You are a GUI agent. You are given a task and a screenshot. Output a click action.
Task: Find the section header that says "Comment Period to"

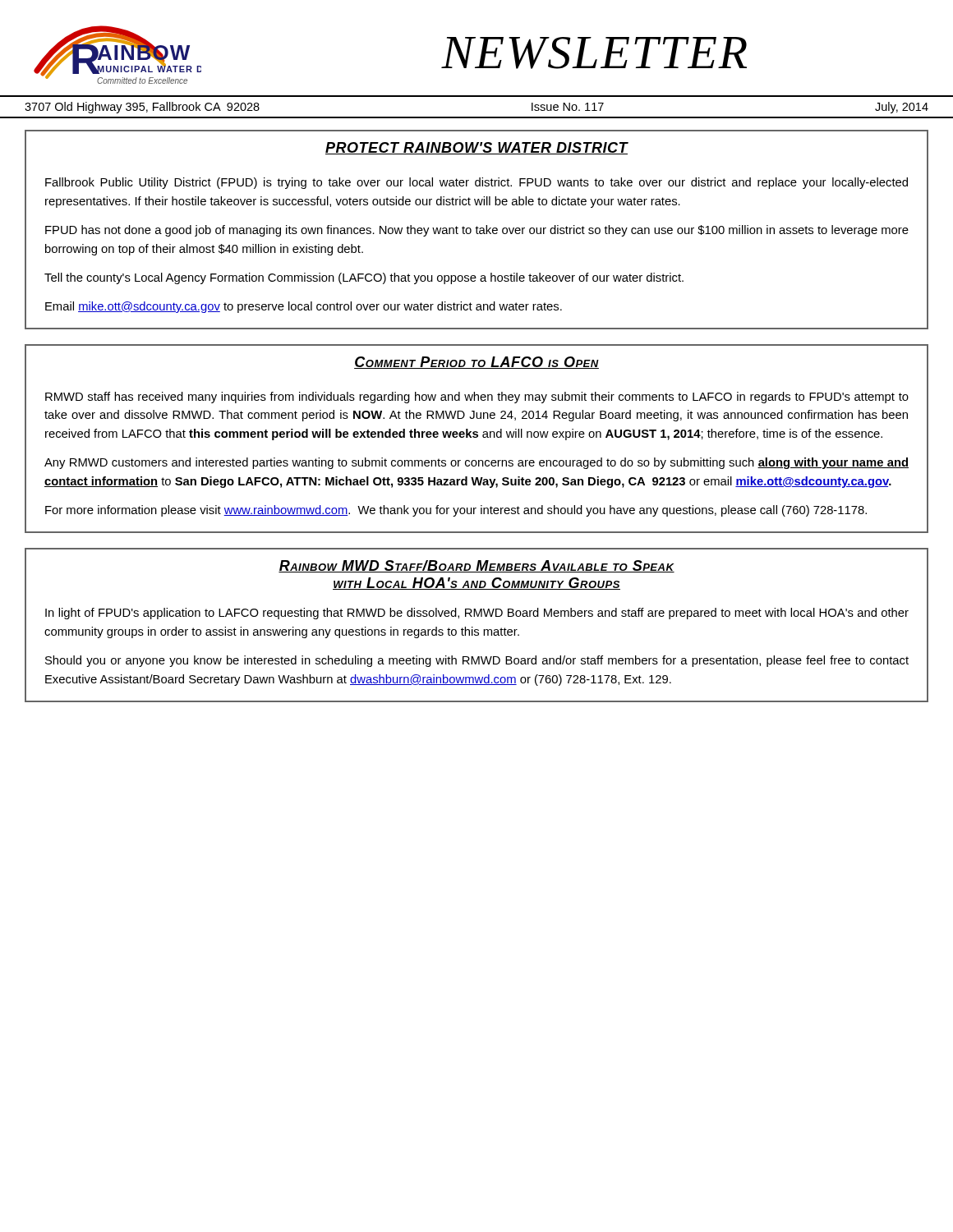[x=476, y=438]
